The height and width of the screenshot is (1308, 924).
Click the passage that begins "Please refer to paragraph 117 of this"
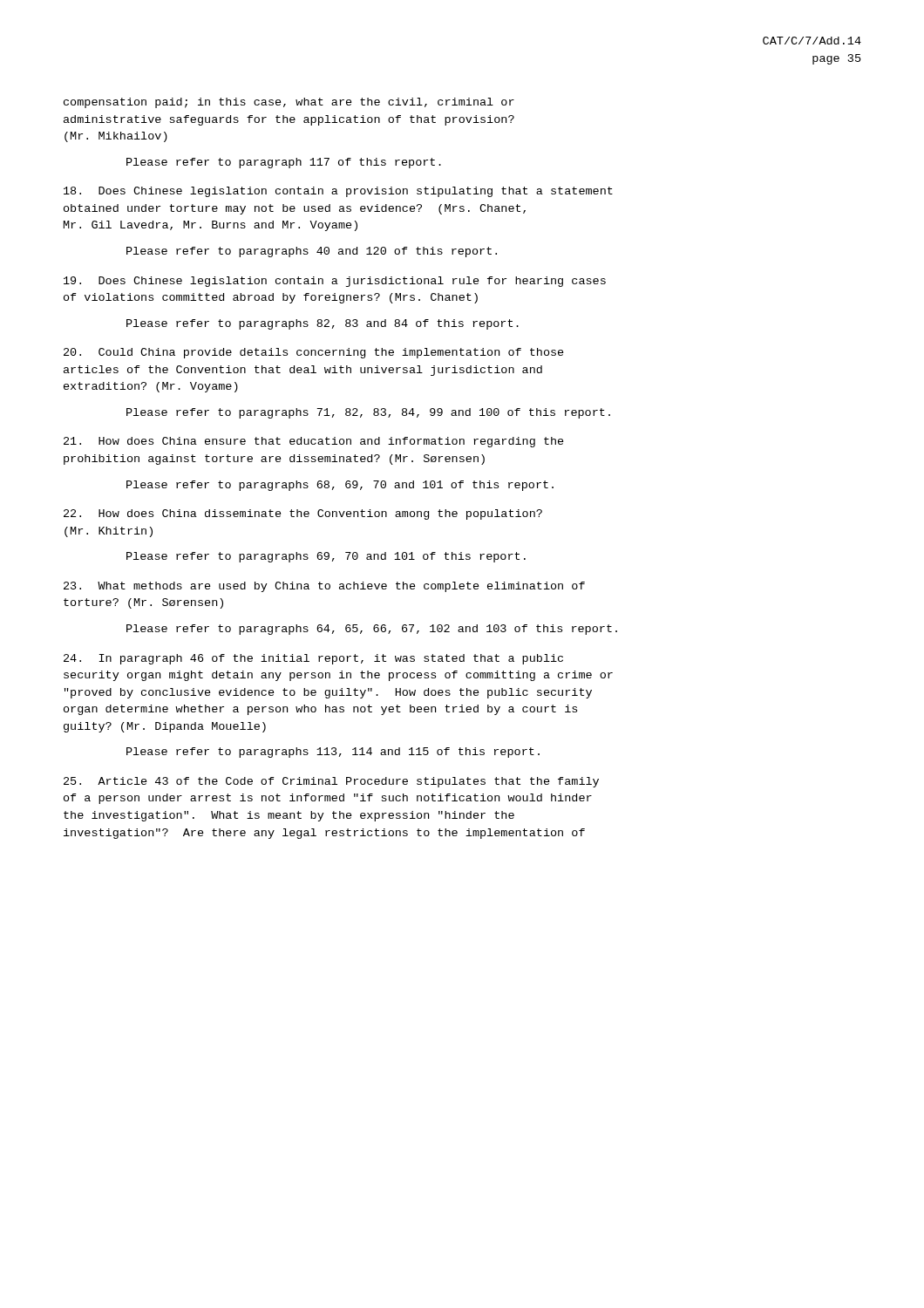pyautogui.click(x=284, y=162)
